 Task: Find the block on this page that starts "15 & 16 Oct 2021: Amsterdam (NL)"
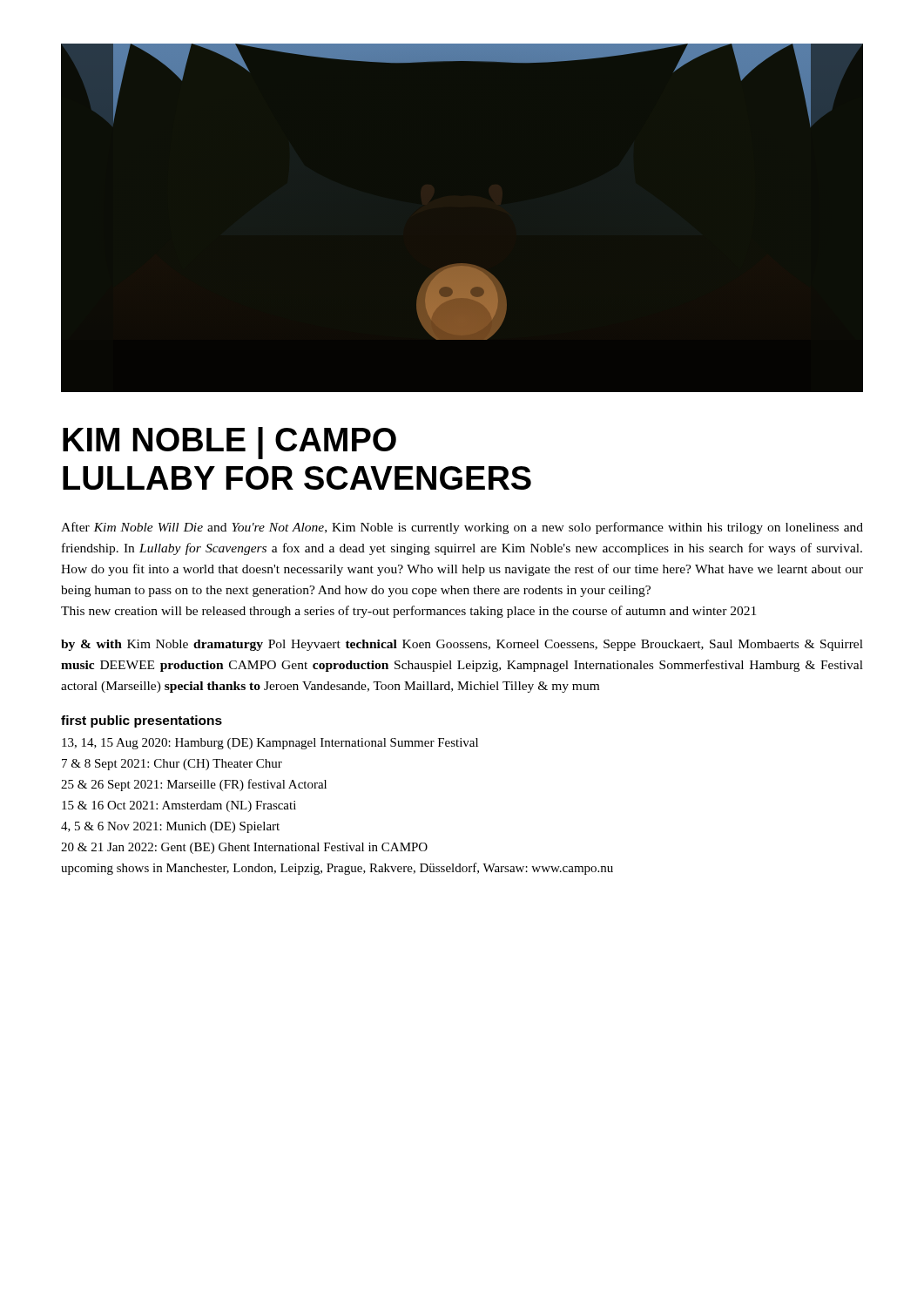pyautogui.click(x=179, y=805)
